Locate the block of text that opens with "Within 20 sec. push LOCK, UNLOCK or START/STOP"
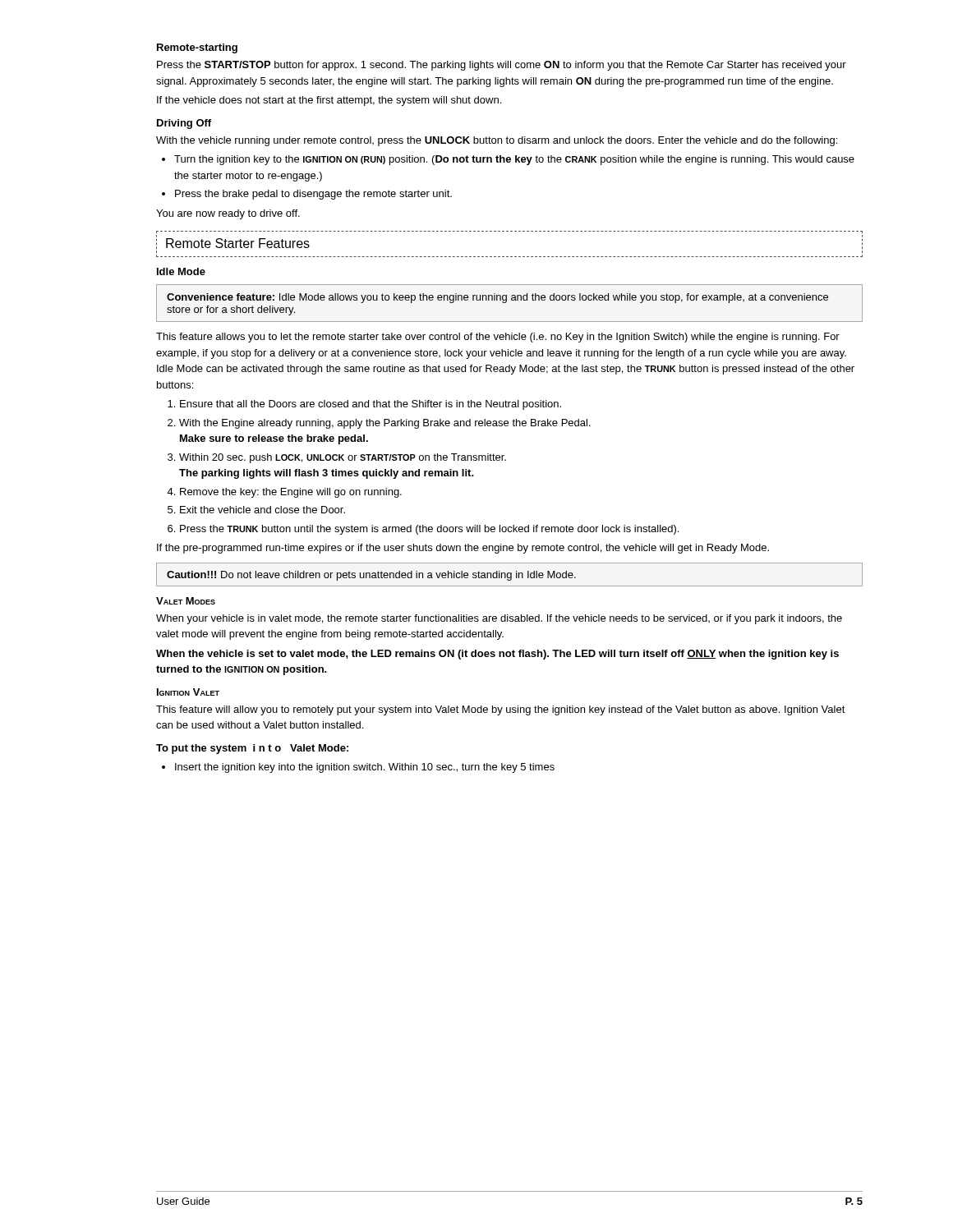The height and width of the screenshot is (1232, 953). [343, 465]
